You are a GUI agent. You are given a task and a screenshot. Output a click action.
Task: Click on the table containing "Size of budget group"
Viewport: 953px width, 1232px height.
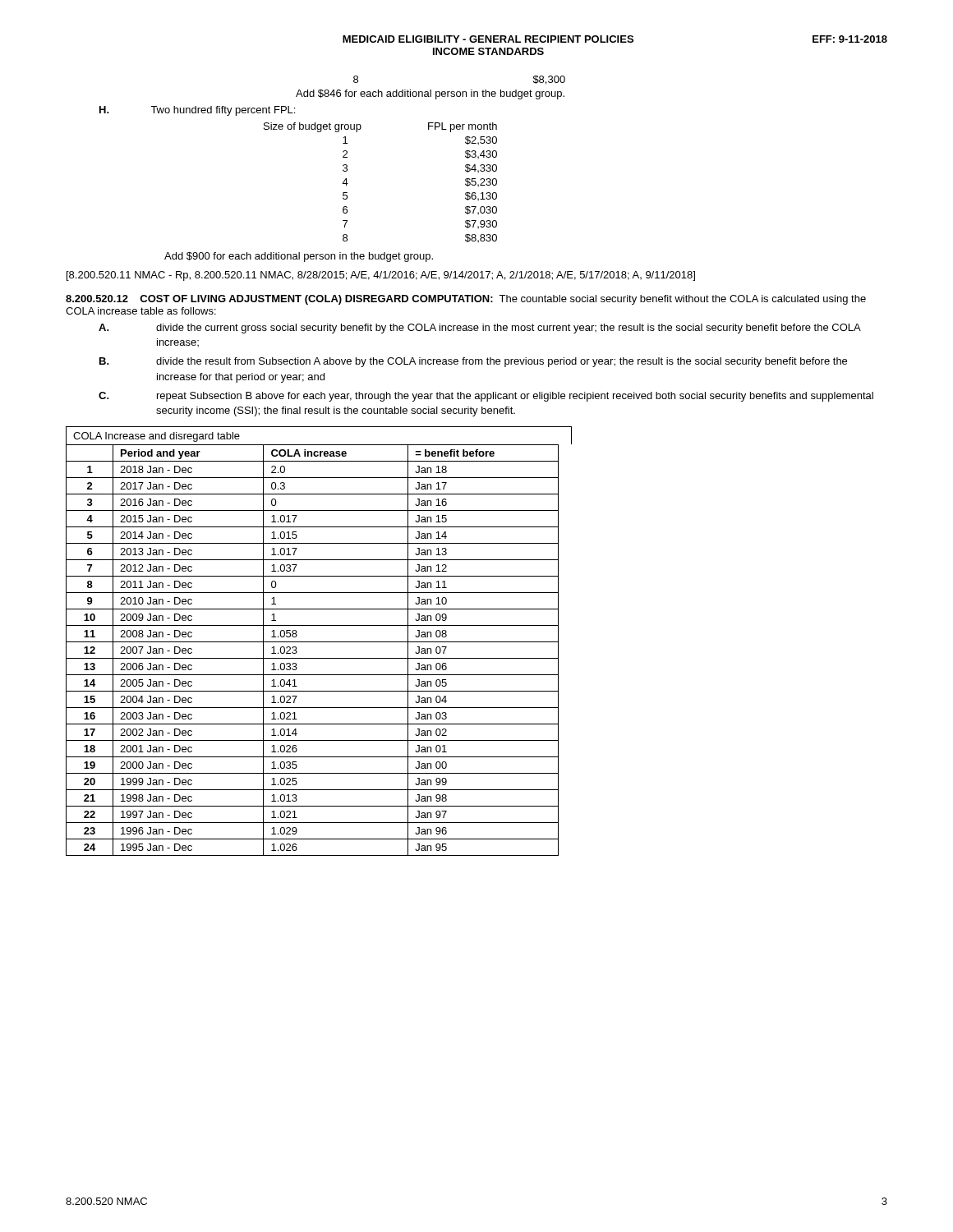click(x=526, y=182)
